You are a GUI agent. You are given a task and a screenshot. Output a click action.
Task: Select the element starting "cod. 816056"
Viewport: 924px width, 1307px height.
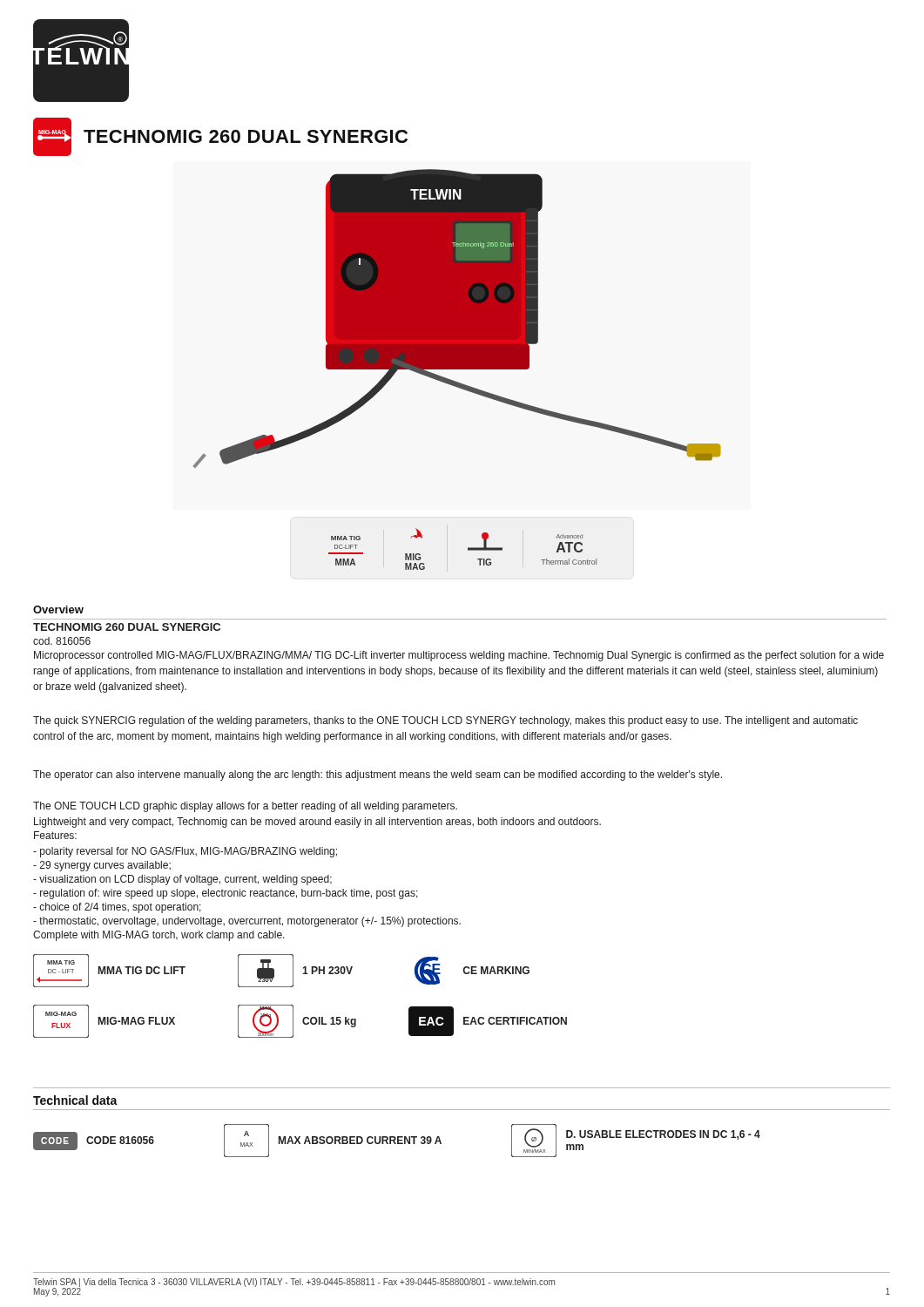(62, 641)
